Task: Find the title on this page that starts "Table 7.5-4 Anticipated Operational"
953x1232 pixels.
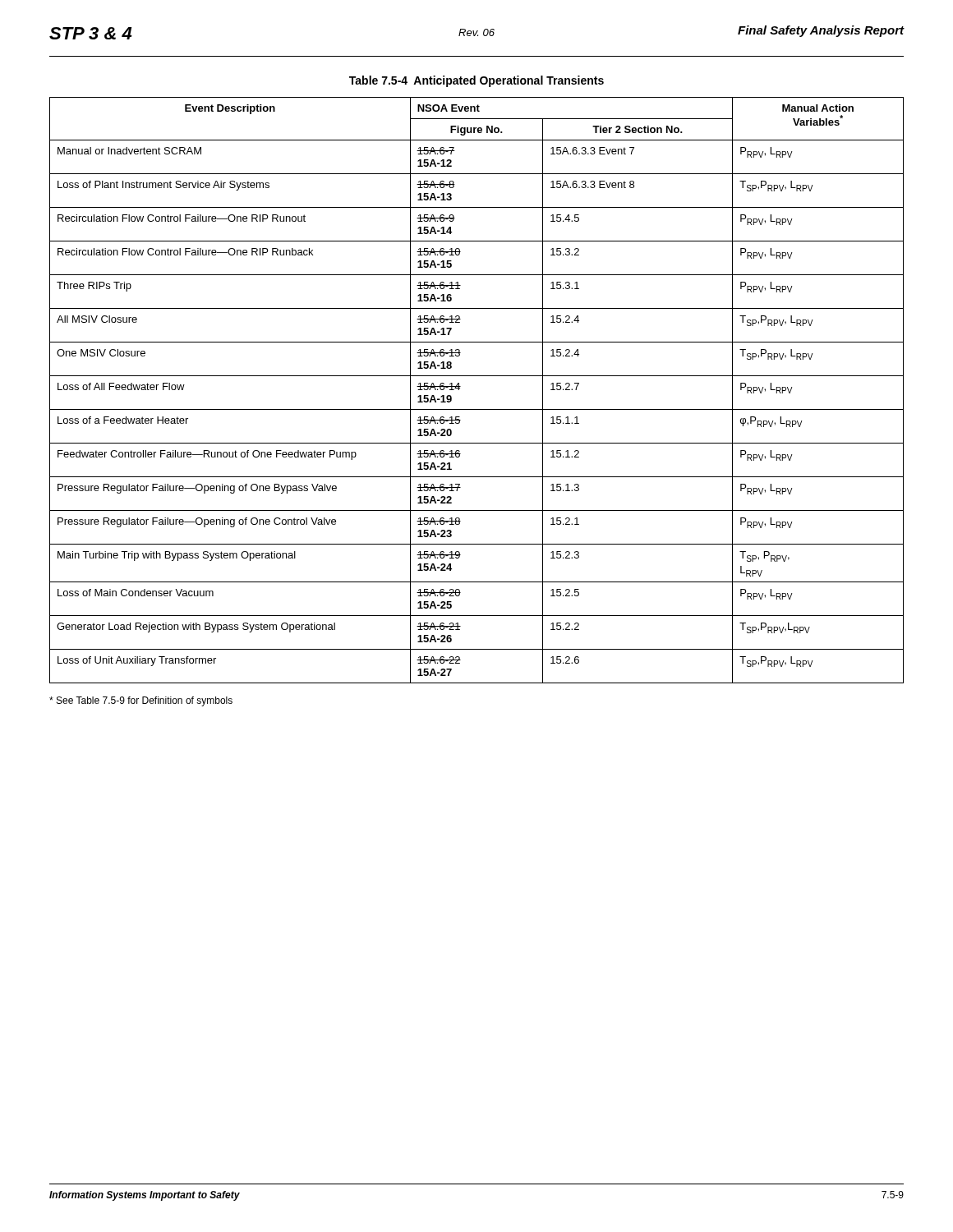Action: [476, 81]
